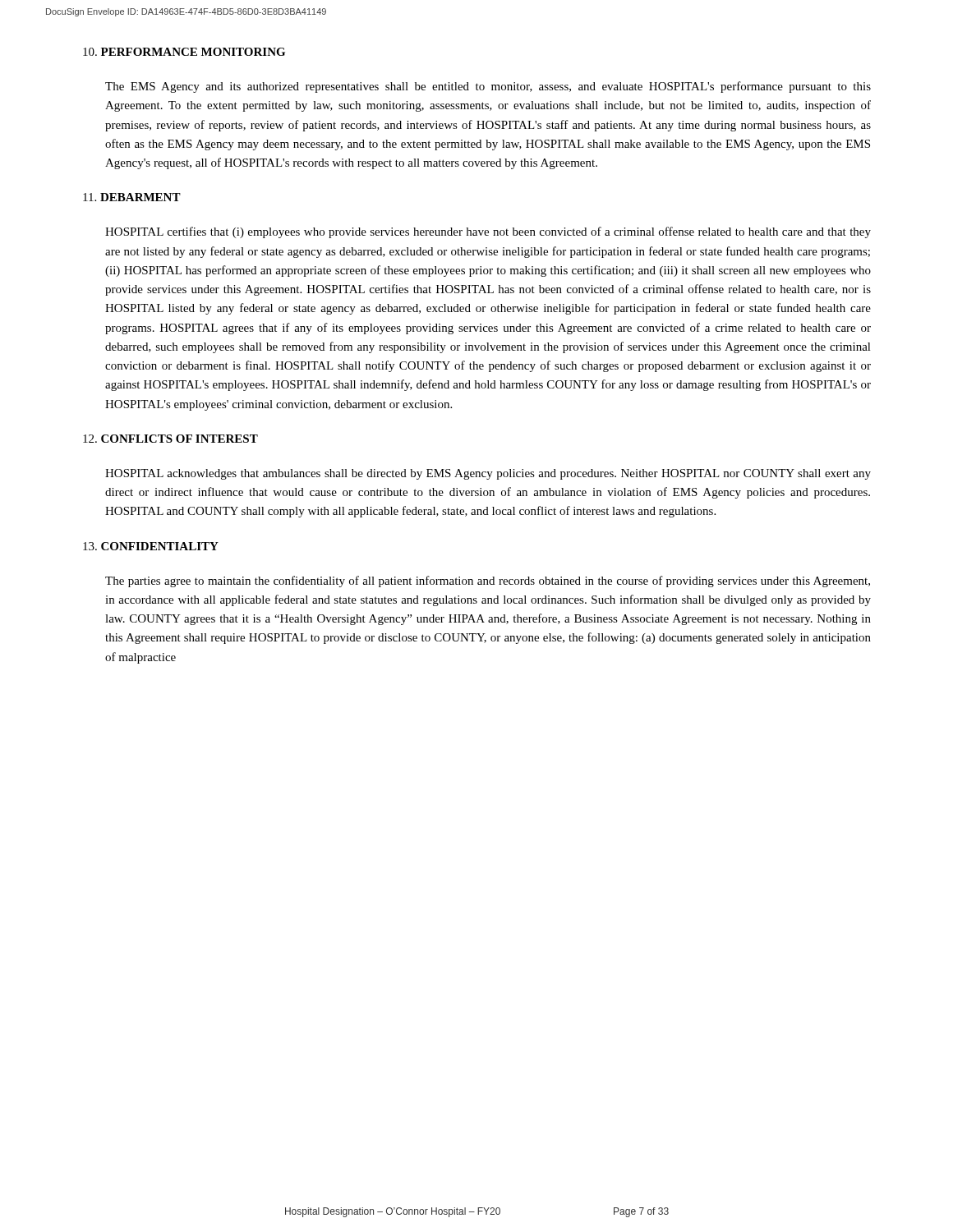The image size is (953, 1232).
Task: Click on the text block that reads "The EMS Agency and"
Action: coord(488,125)
